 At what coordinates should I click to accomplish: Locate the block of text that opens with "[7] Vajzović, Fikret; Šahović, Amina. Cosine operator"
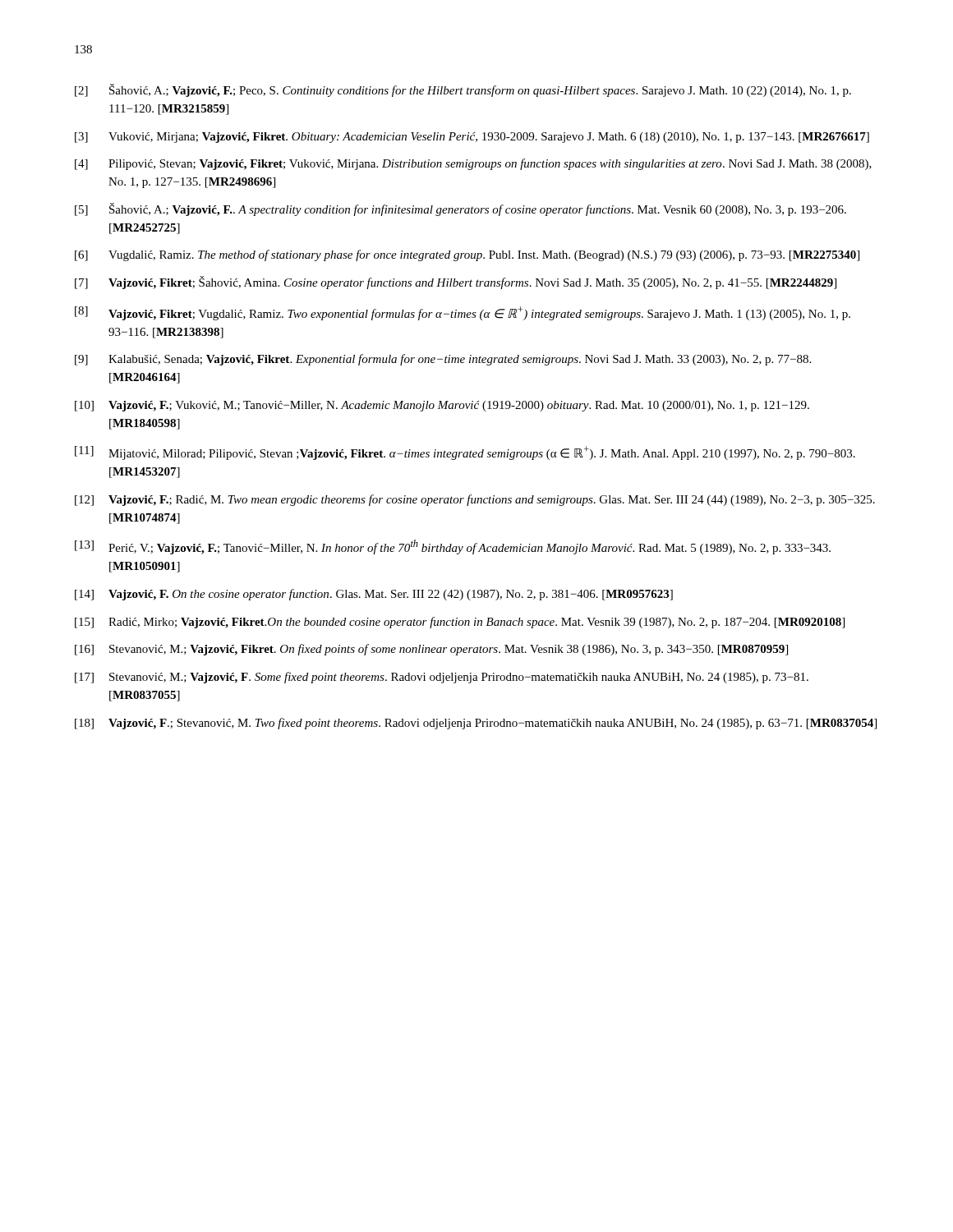476,283
